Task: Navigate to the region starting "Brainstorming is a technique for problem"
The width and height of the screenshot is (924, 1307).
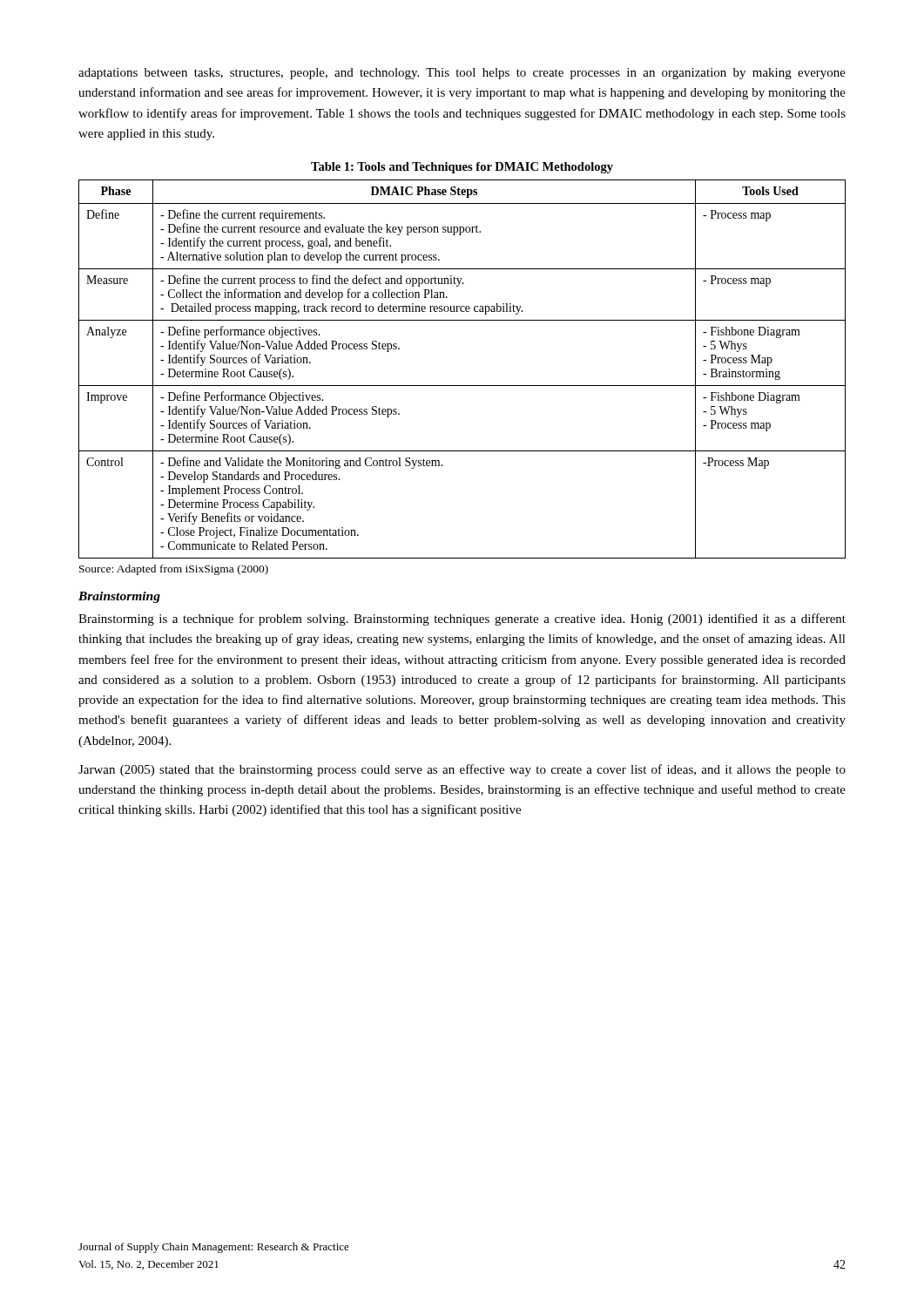Action: [x=462, y=680]
